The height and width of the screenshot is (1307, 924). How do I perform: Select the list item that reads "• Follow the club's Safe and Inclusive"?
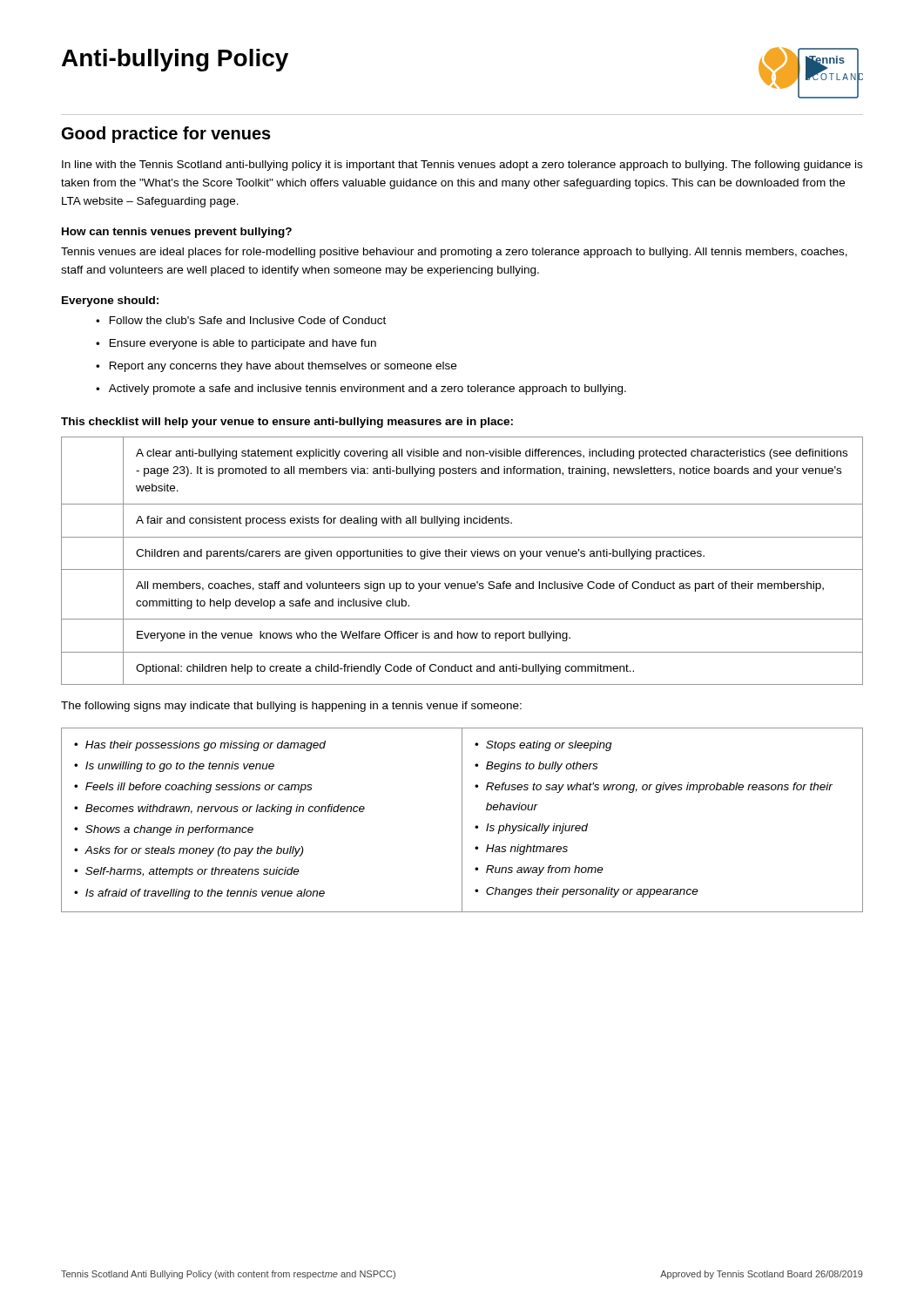point(241,321)
